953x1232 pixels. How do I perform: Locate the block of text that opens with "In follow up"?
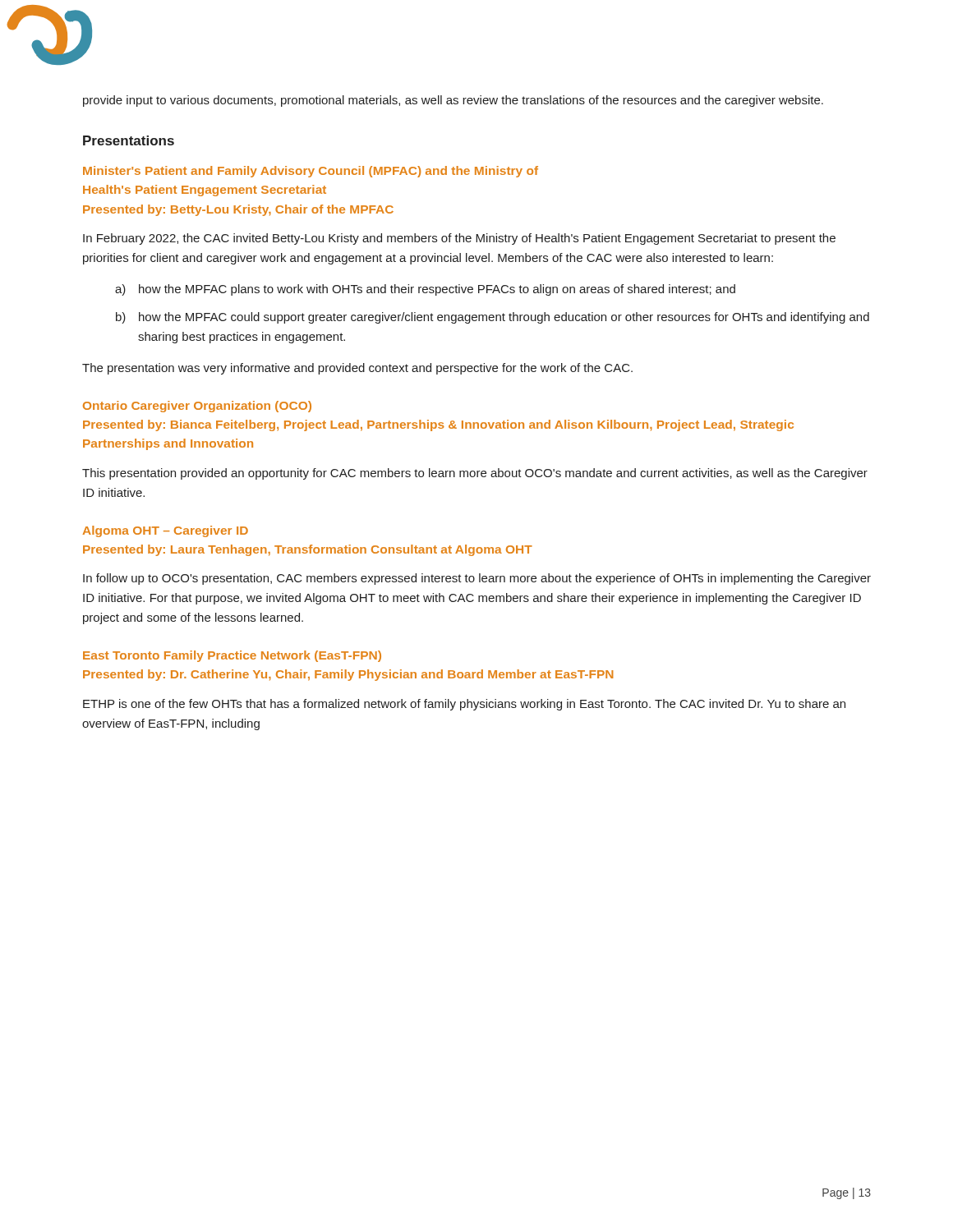tap(476, 598)
